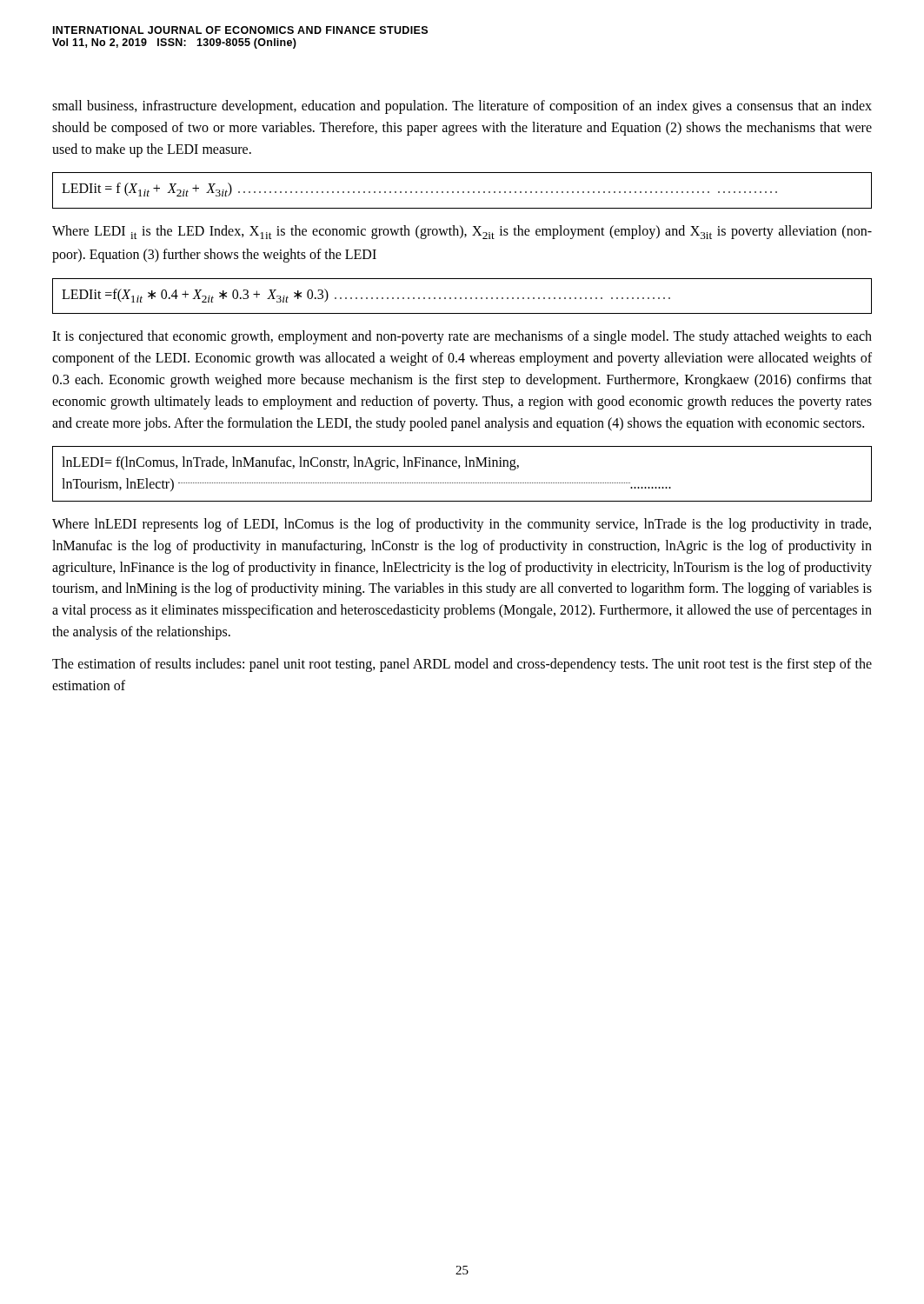Find the text block starting "small business, infrastructure development, education and population. The"
Screen dimensions: 1304x924
(462, 127)
